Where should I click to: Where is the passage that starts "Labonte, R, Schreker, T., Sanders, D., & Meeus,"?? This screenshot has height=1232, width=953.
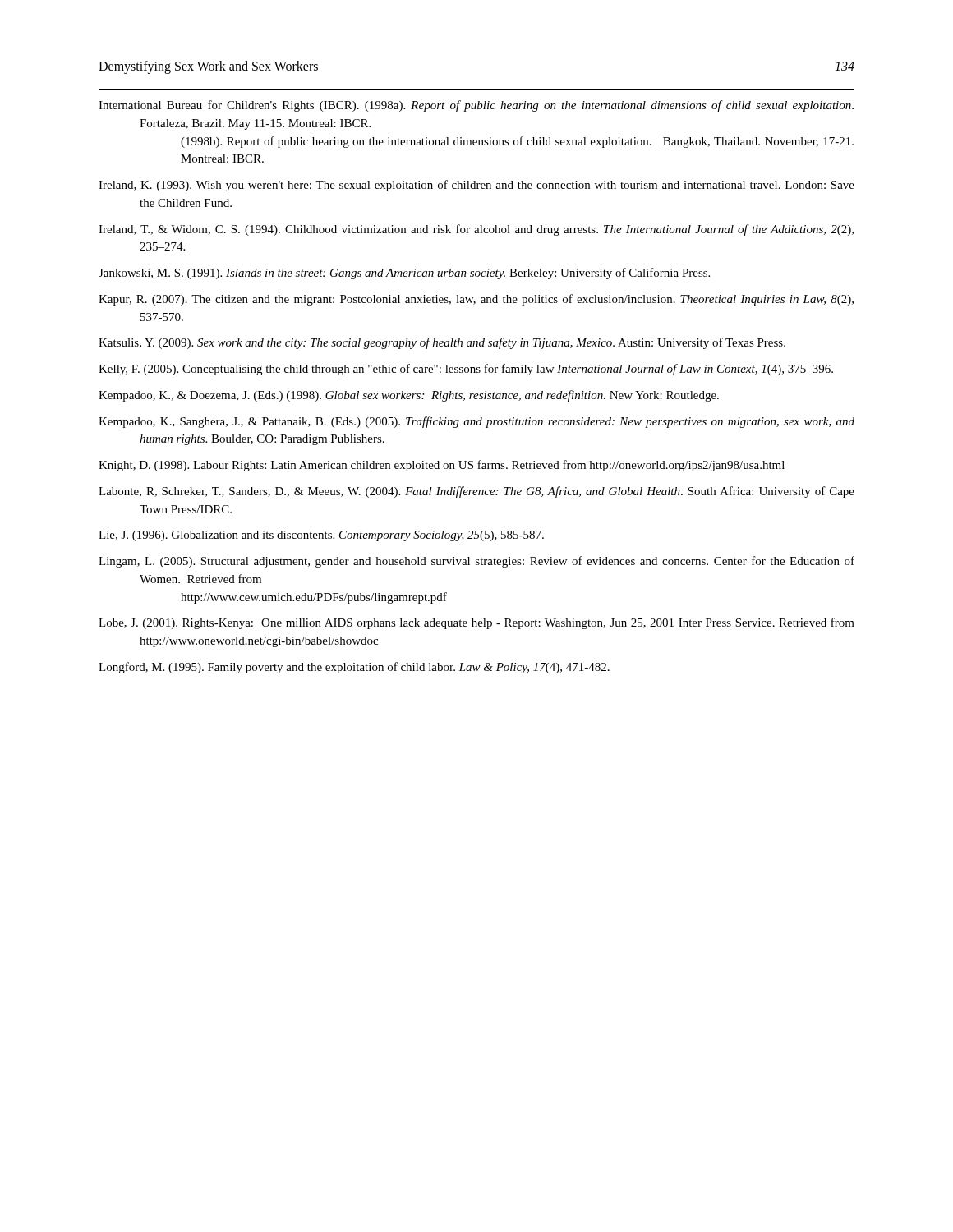coord(476,500)
